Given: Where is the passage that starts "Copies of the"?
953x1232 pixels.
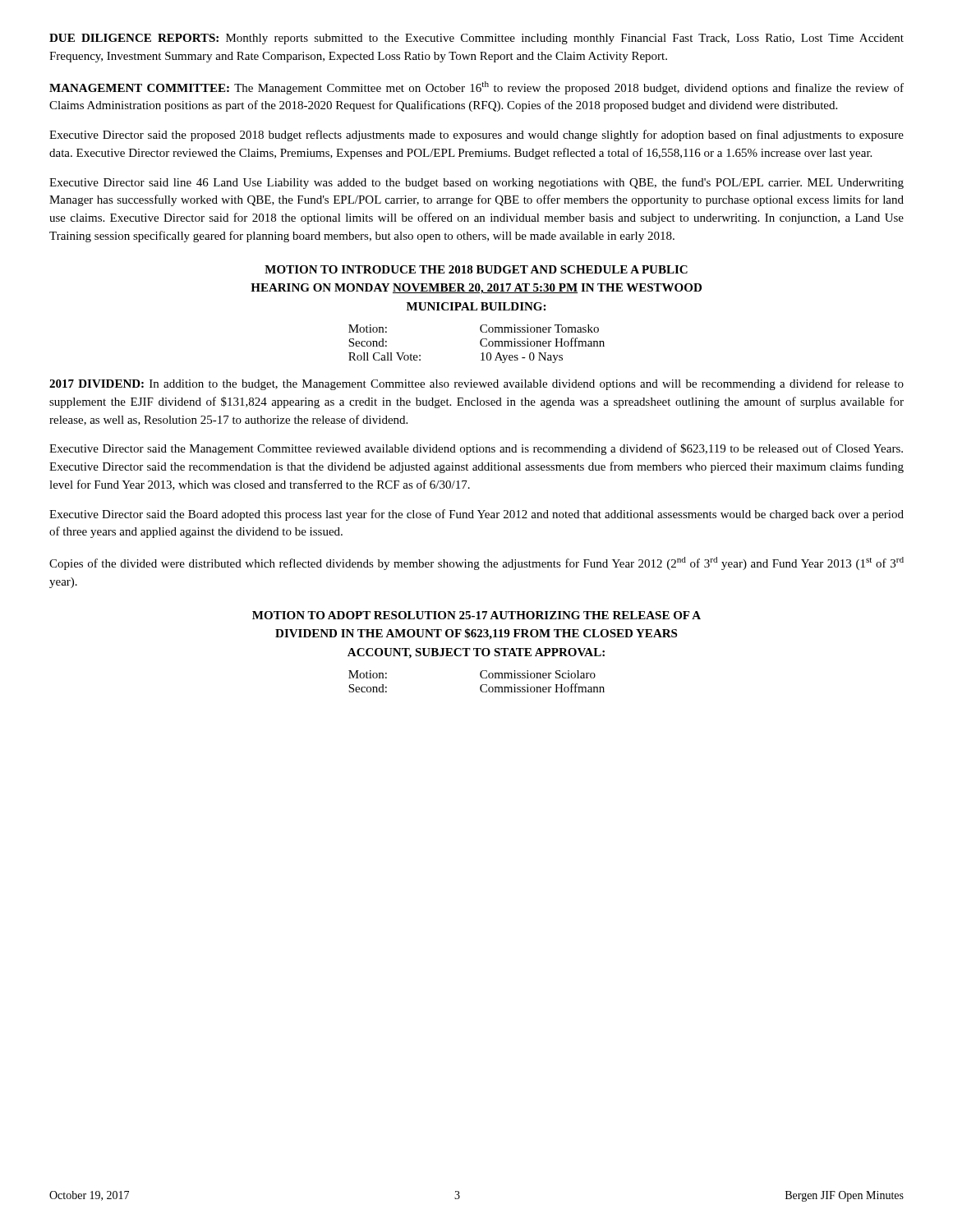Looking at the screenshot, I should (x=476, y=571).
